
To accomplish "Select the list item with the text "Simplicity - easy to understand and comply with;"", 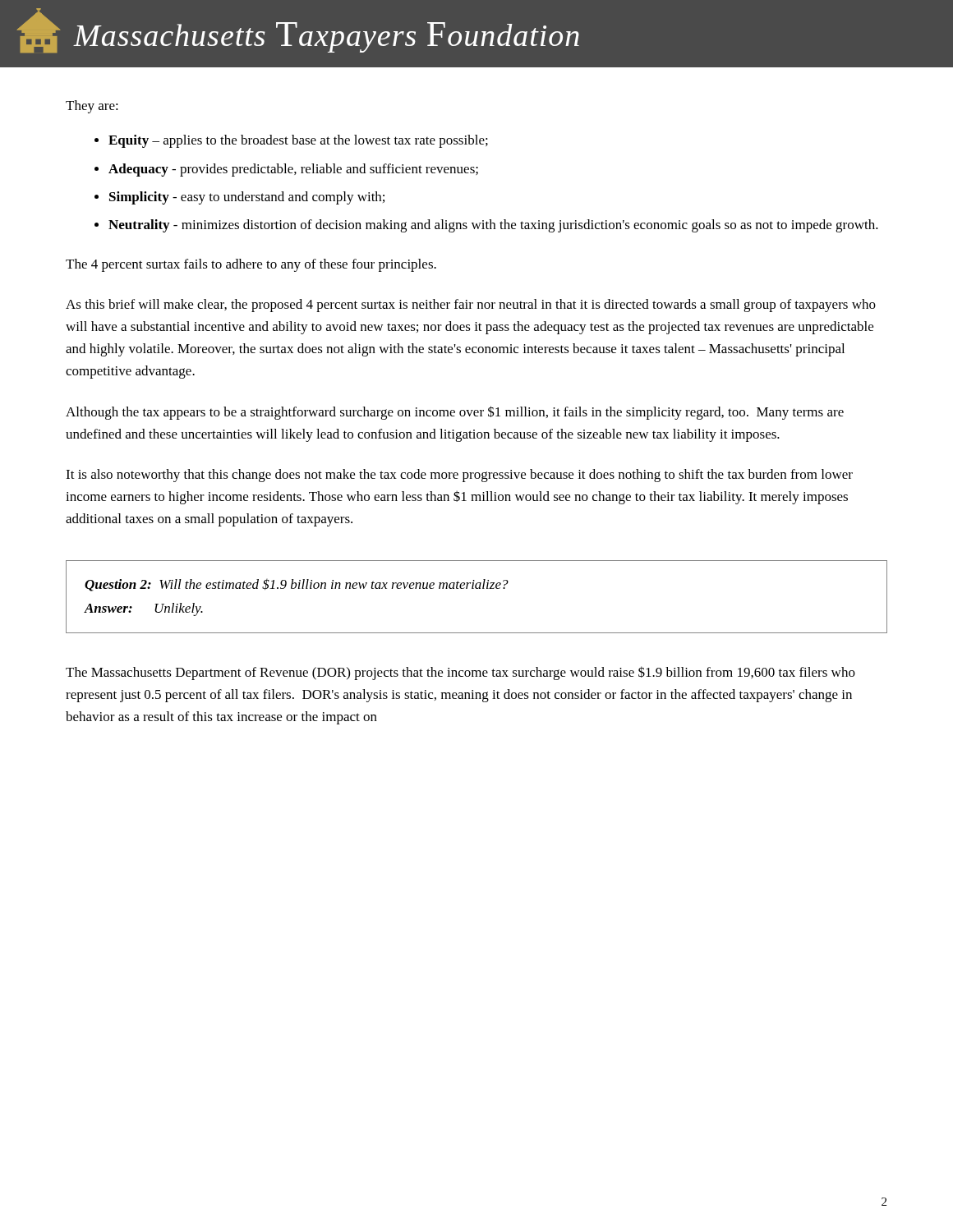I will (x=247, y=197).
